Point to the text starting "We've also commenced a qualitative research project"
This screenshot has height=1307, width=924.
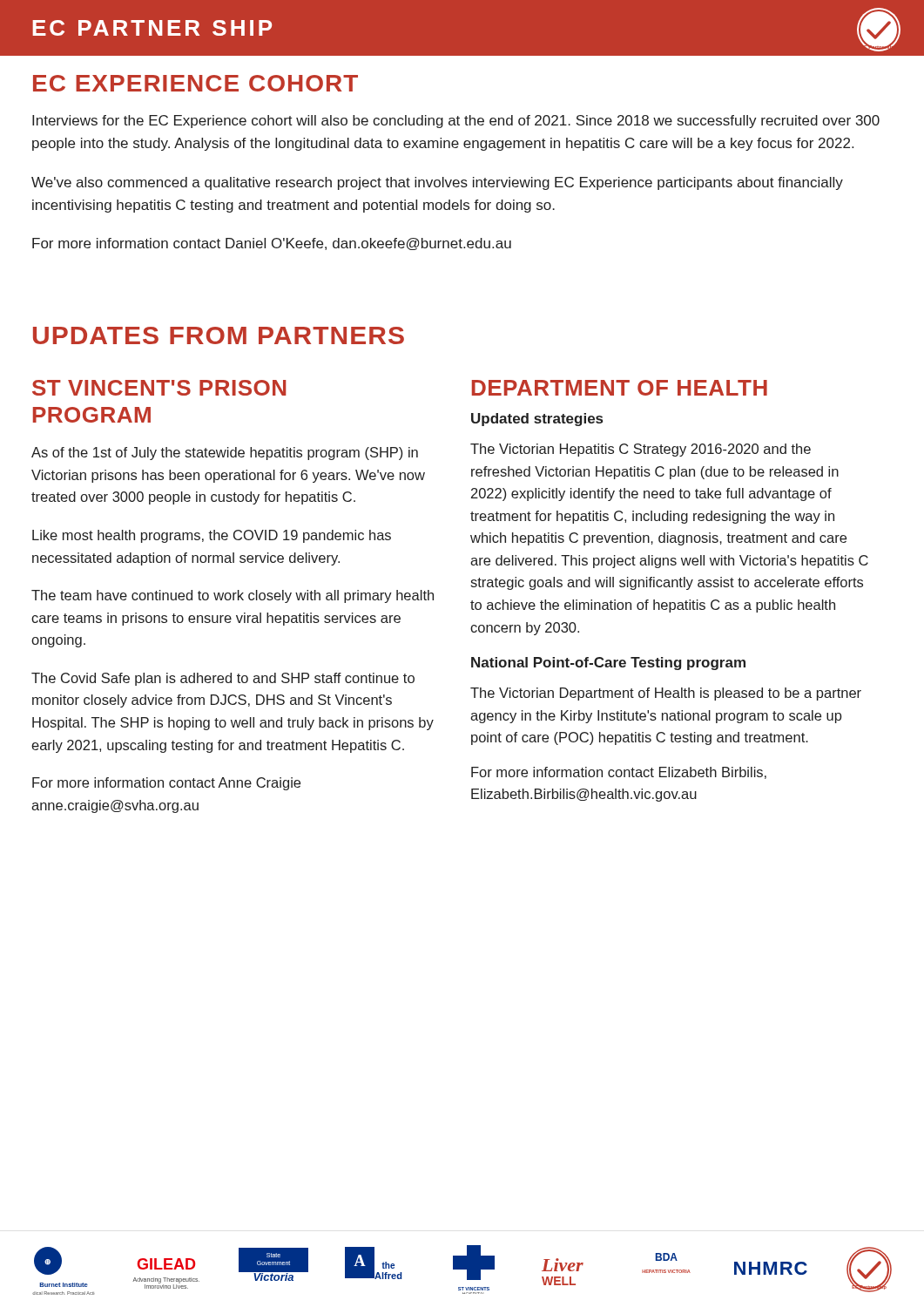coord(437,194)
